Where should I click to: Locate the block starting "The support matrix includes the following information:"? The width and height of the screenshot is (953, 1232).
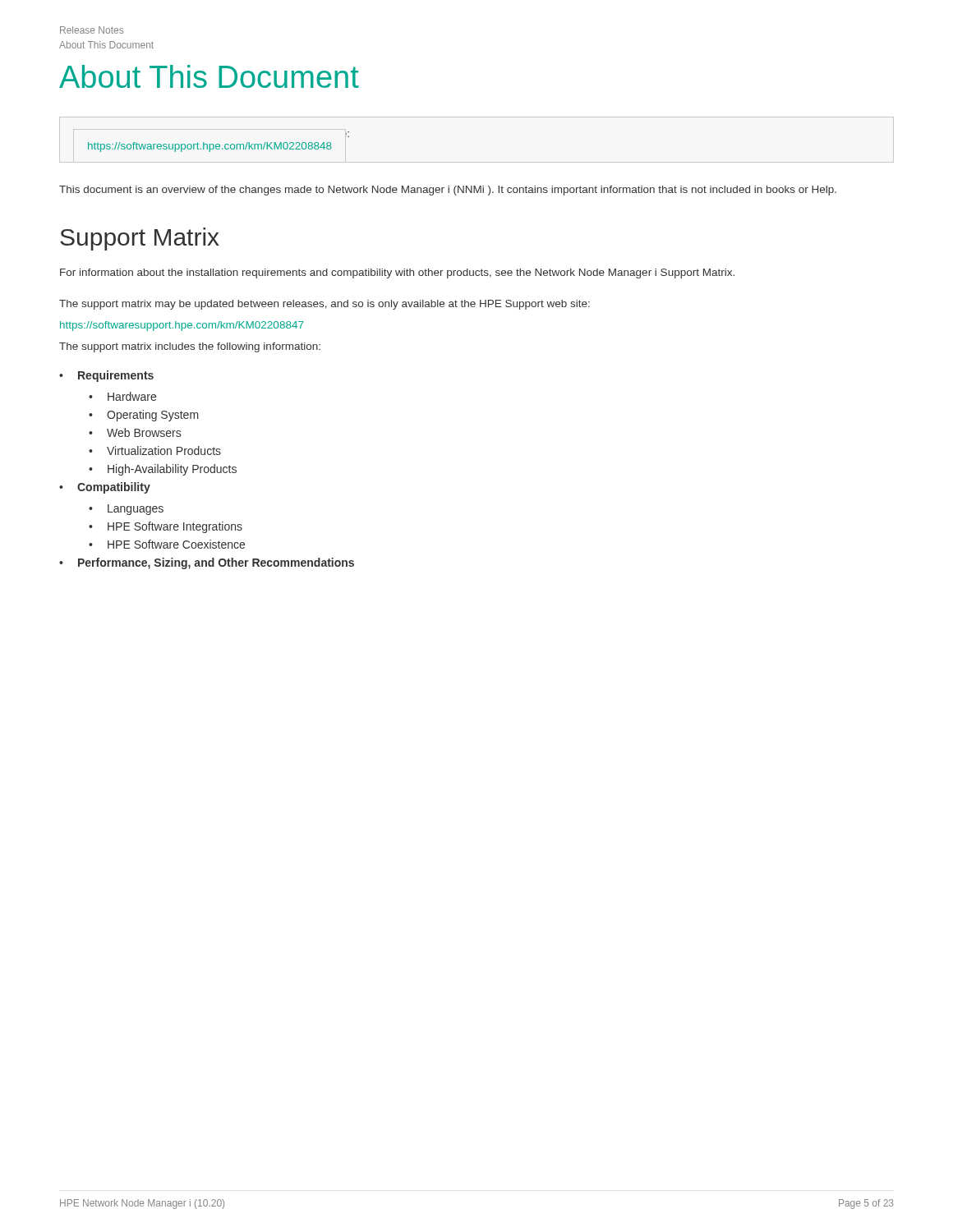tap(190, 346)
